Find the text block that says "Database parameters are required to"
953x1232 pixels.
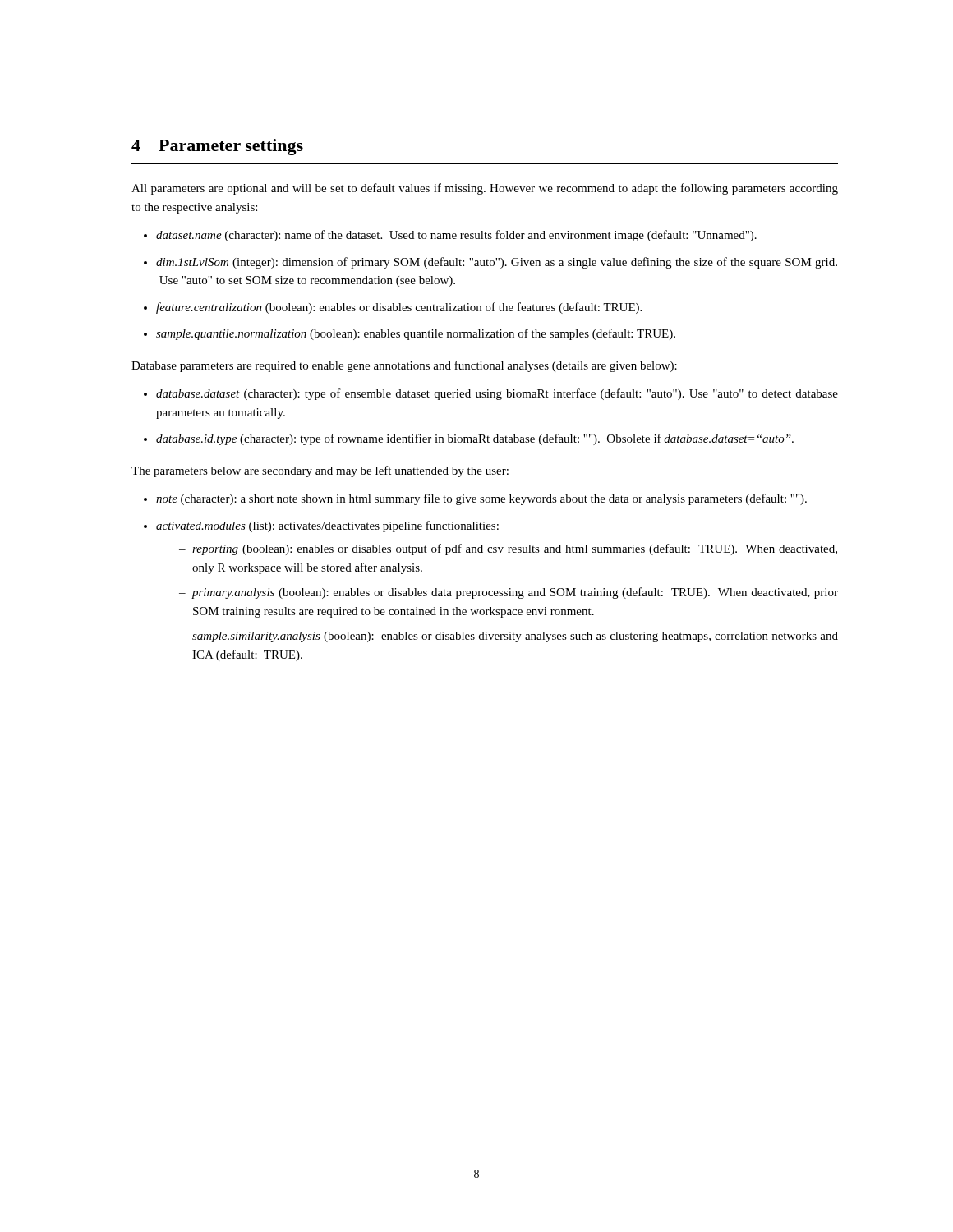[485, 365]
